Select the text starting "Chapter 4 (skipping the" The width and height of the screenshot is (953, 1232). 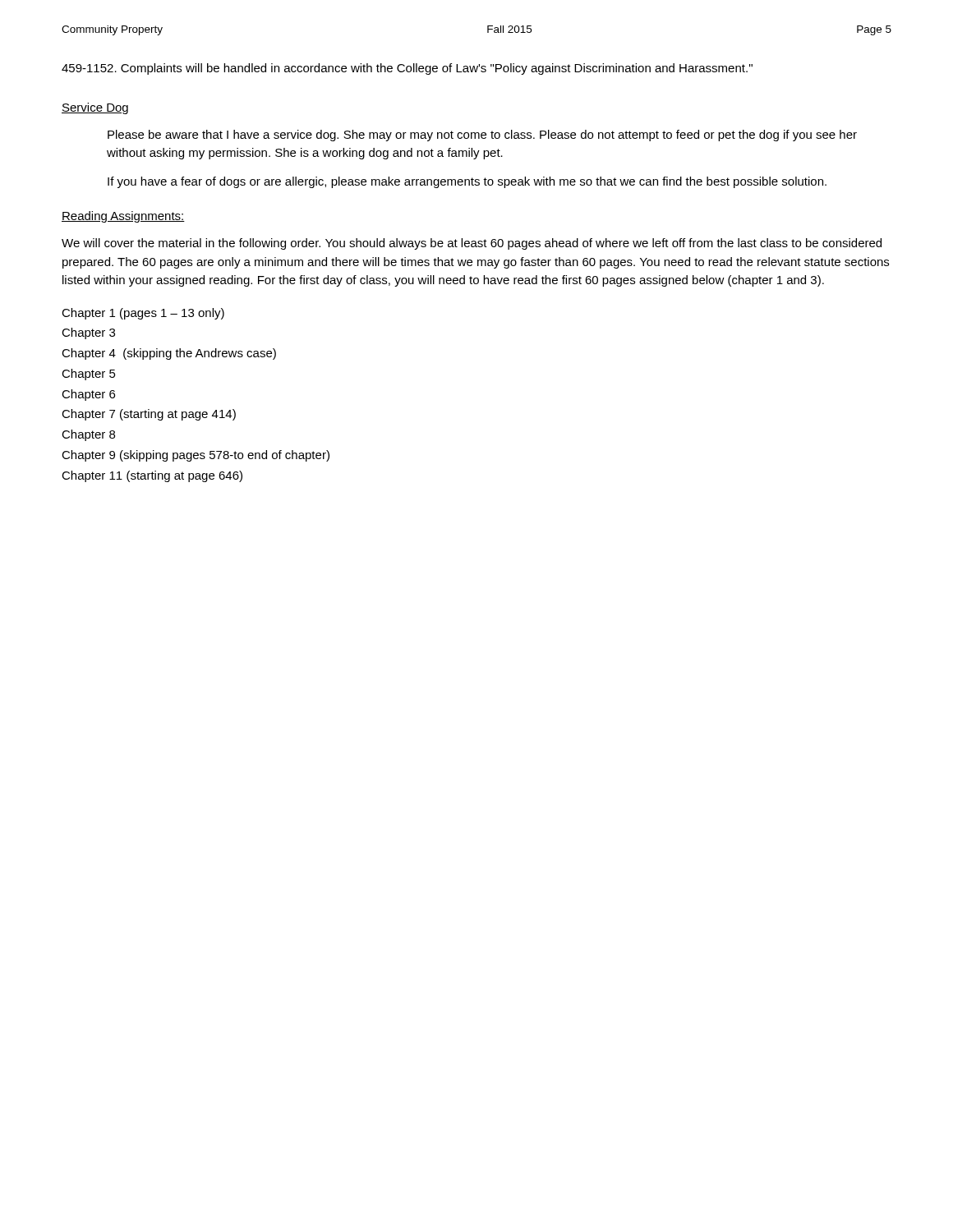pos(169,353)
